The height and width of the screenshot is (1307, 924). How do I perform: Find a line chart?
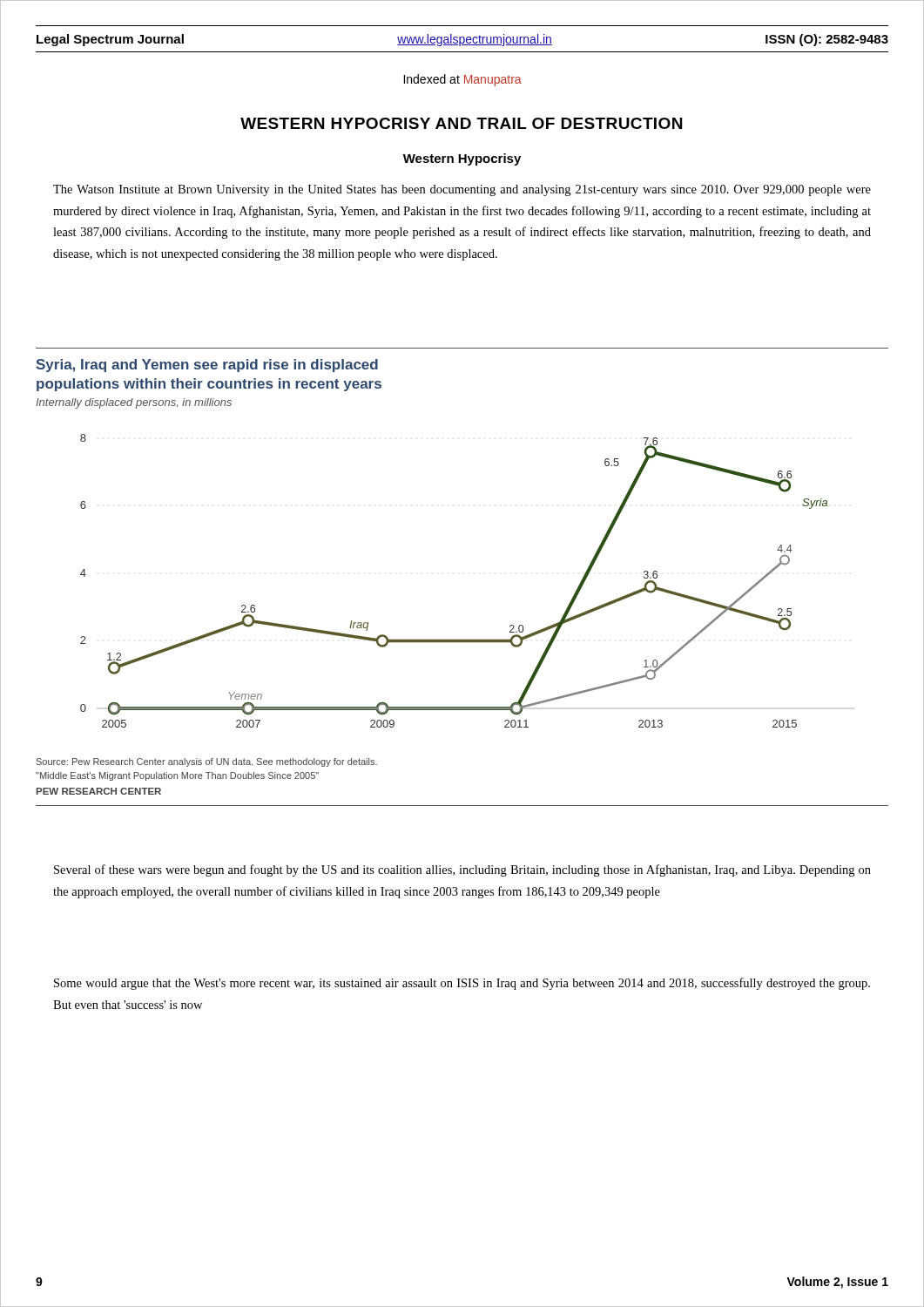pyautogui.click(x=462, y=577)
